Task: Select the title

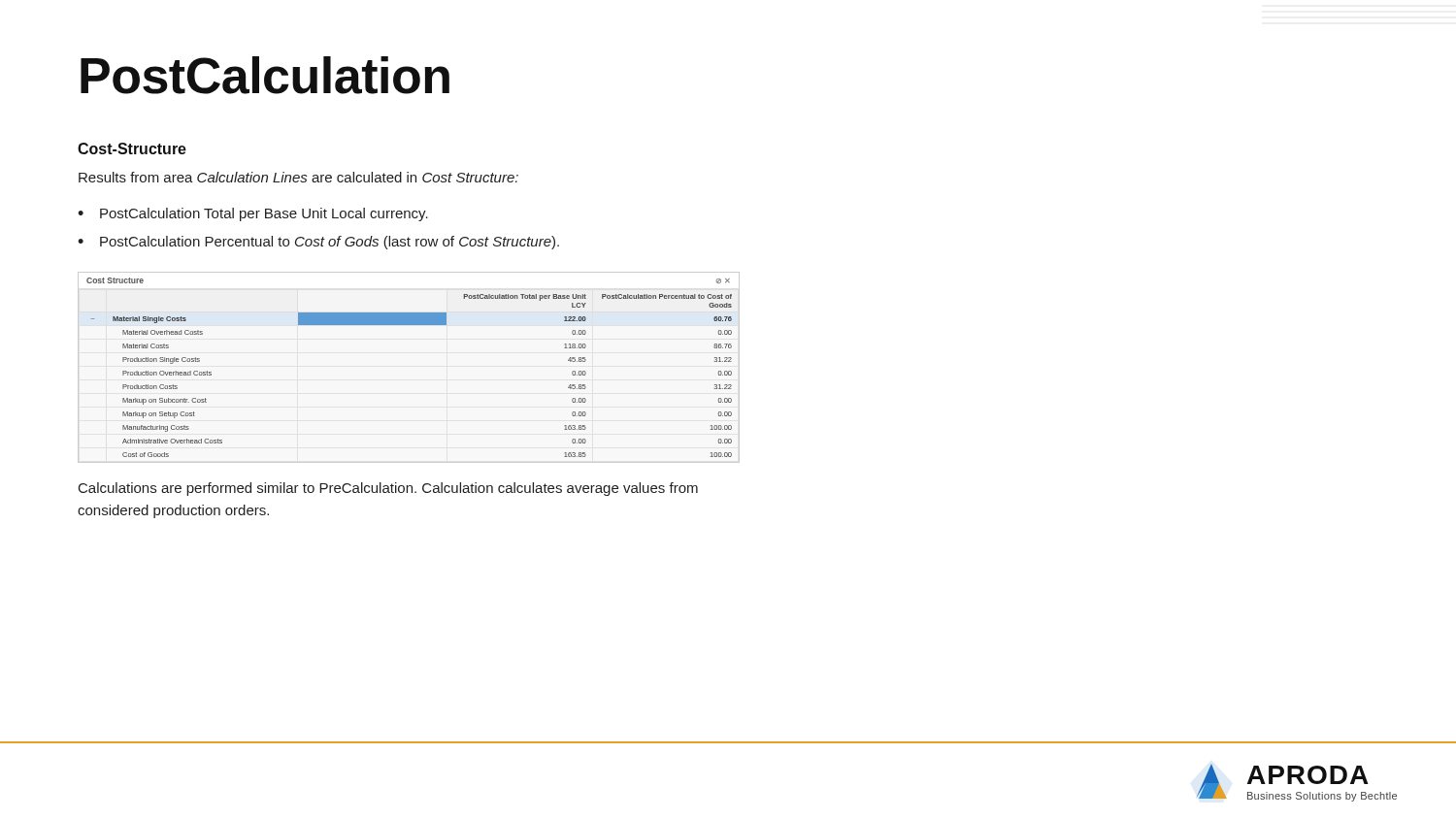Action: tap(265, 76)
